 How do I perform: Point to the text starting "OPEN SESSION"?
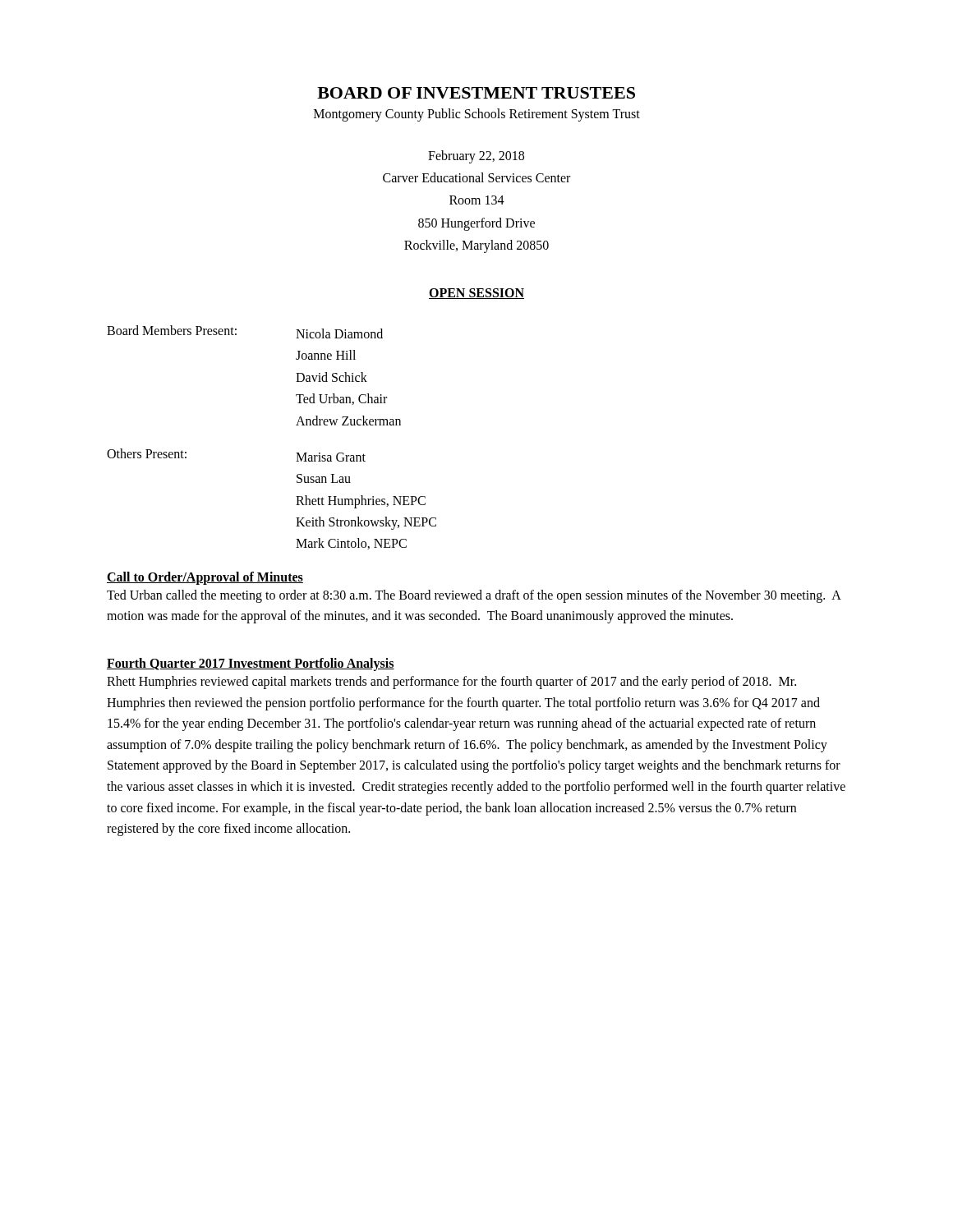pos(476,293)
